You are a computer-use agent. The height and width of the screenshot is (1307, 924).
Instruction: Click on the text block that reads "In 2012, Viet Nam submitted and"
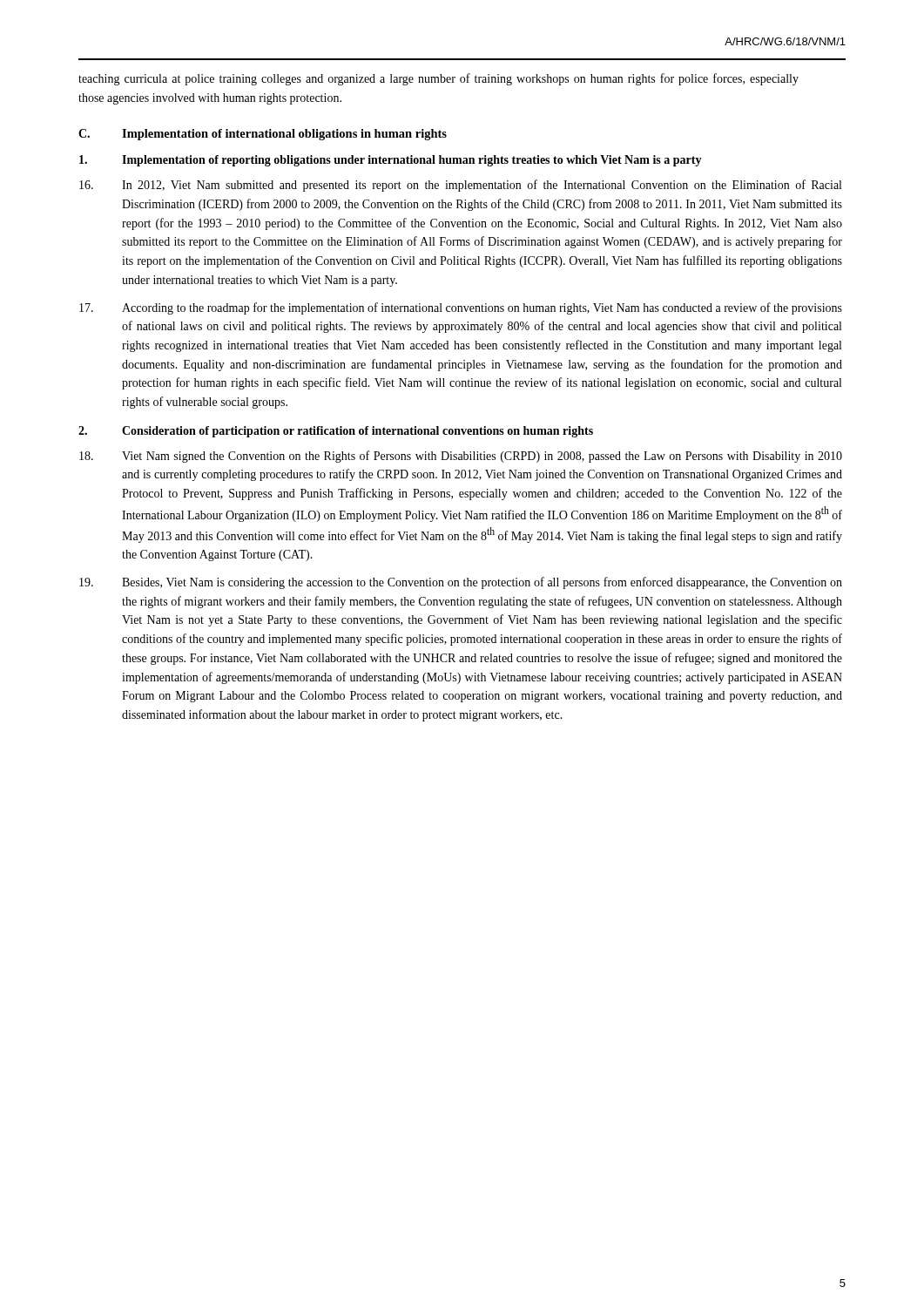pyautogui.click(x=460, y=233)
